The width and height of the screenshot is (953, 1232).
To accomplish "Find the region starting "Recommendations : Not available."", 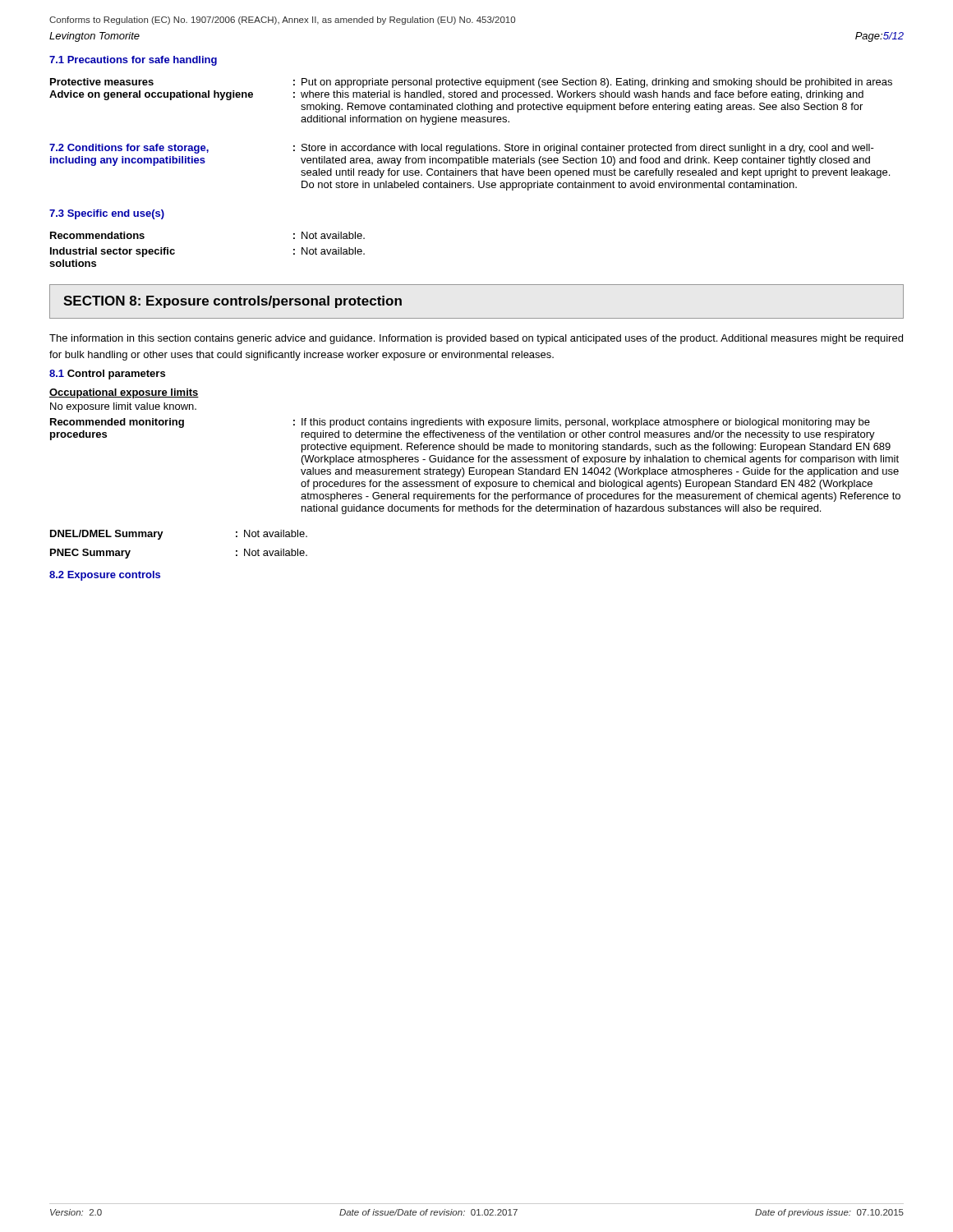I will 97,234.
